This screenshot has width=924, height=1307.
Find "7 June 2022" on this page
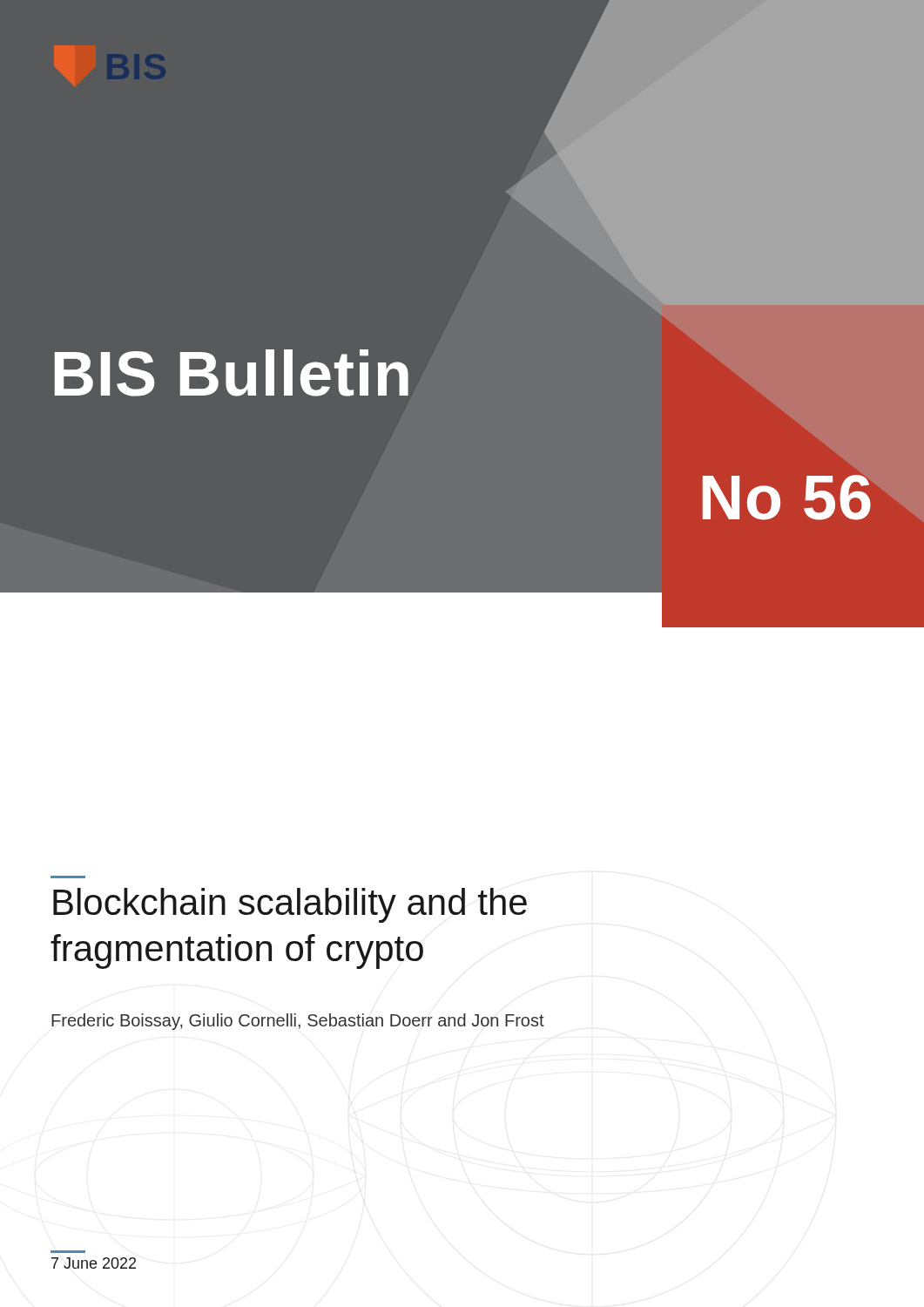[x=94, y=1263]
